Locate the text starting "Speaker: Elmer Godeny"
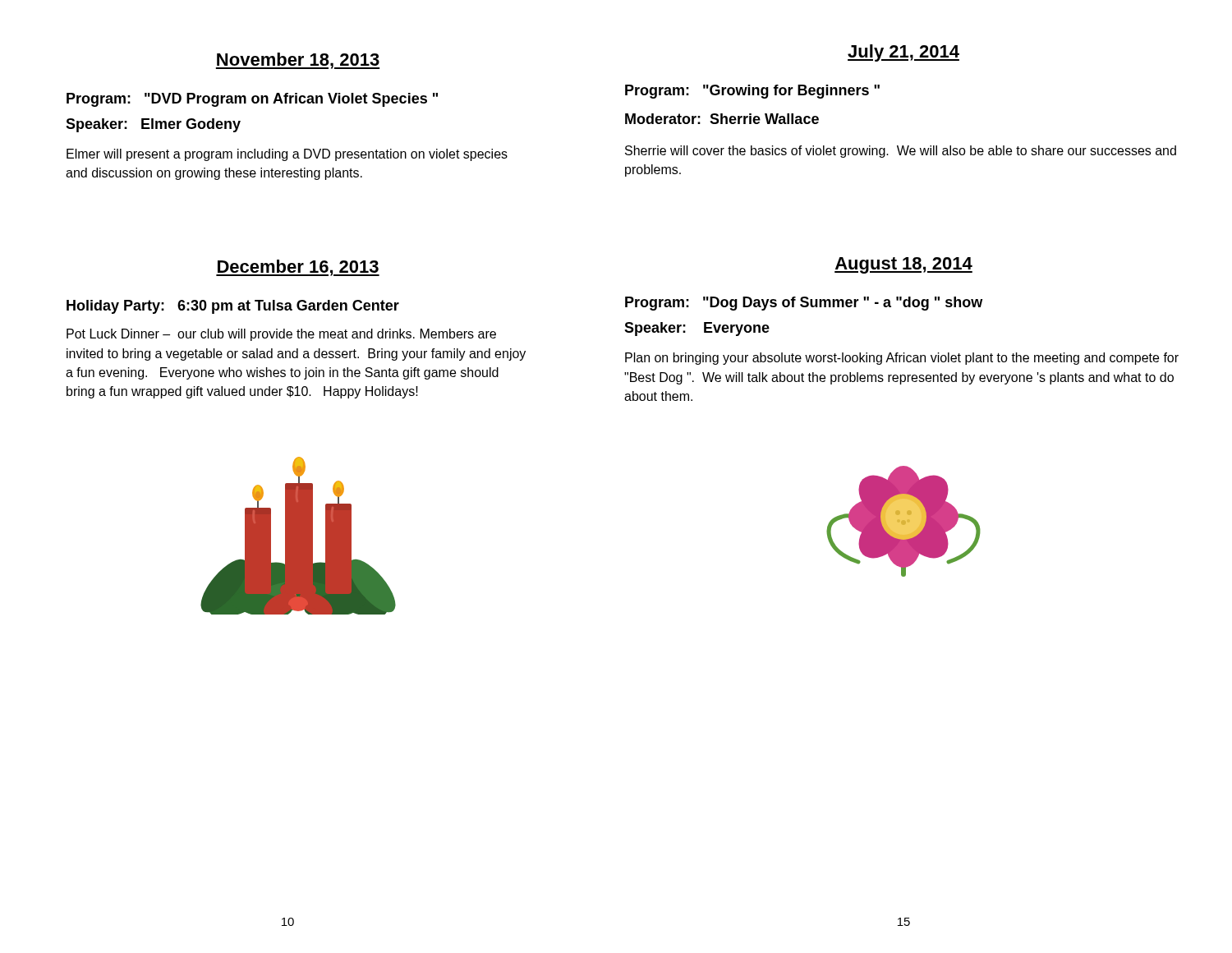 [153, 124]
